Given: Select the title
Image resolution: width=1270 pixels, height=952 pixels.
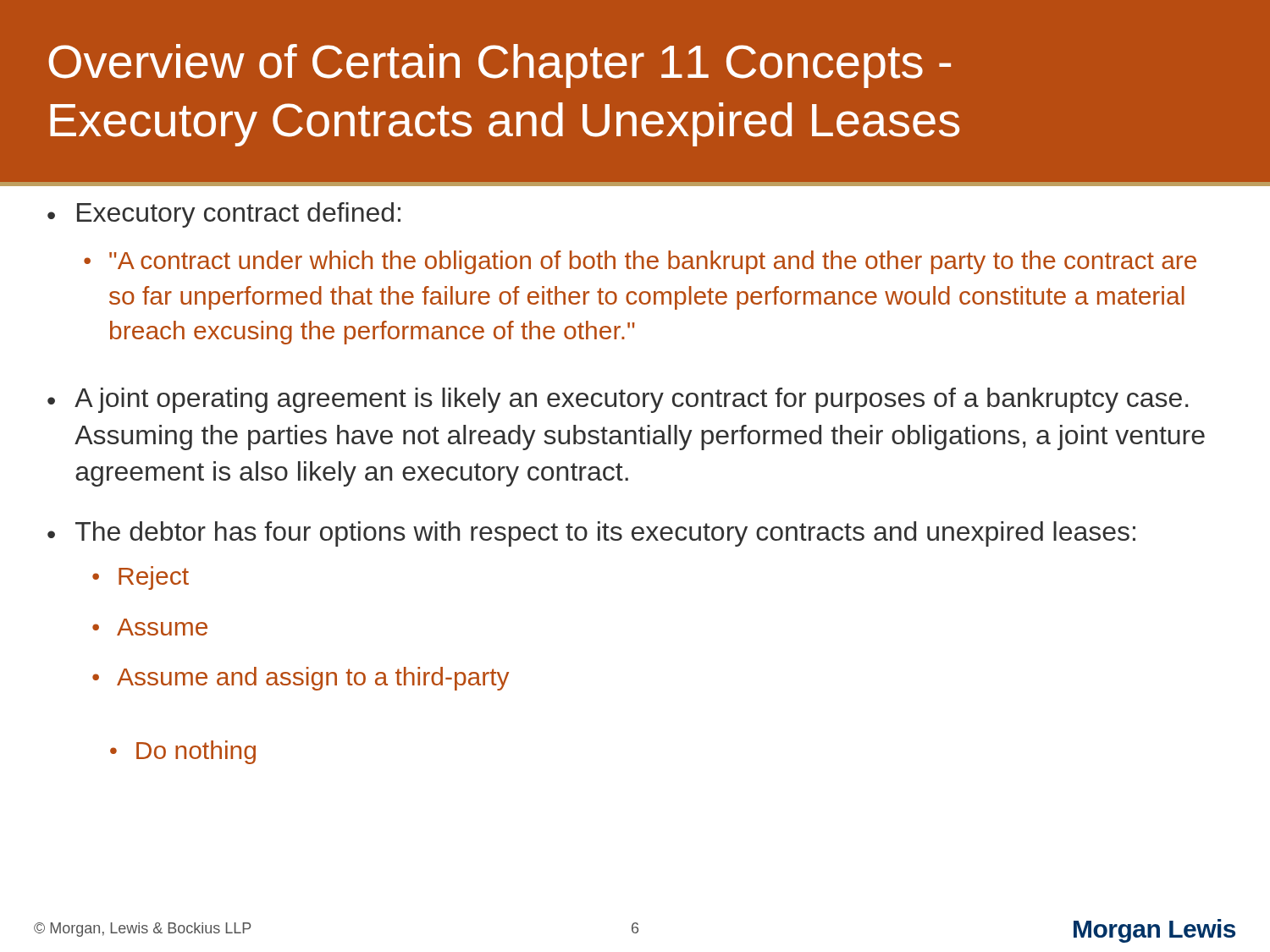Looking at the screenshot, I should pyautogui.click(x=504, y=91).
